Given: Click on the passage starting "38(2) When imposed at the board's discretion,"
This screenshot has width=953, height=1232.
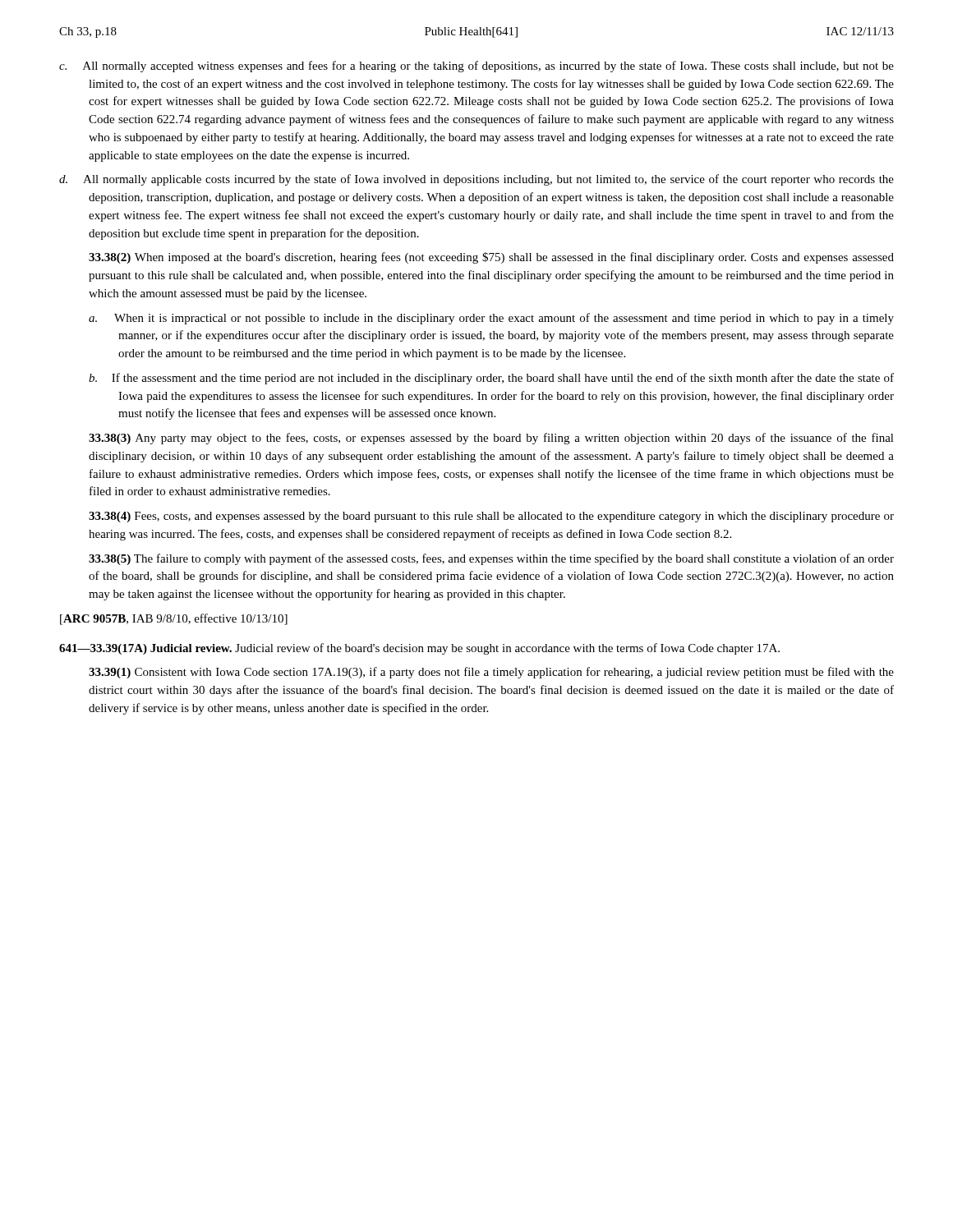Looking at the screenshot, I should pyautogui.click(x=476, y=276).
